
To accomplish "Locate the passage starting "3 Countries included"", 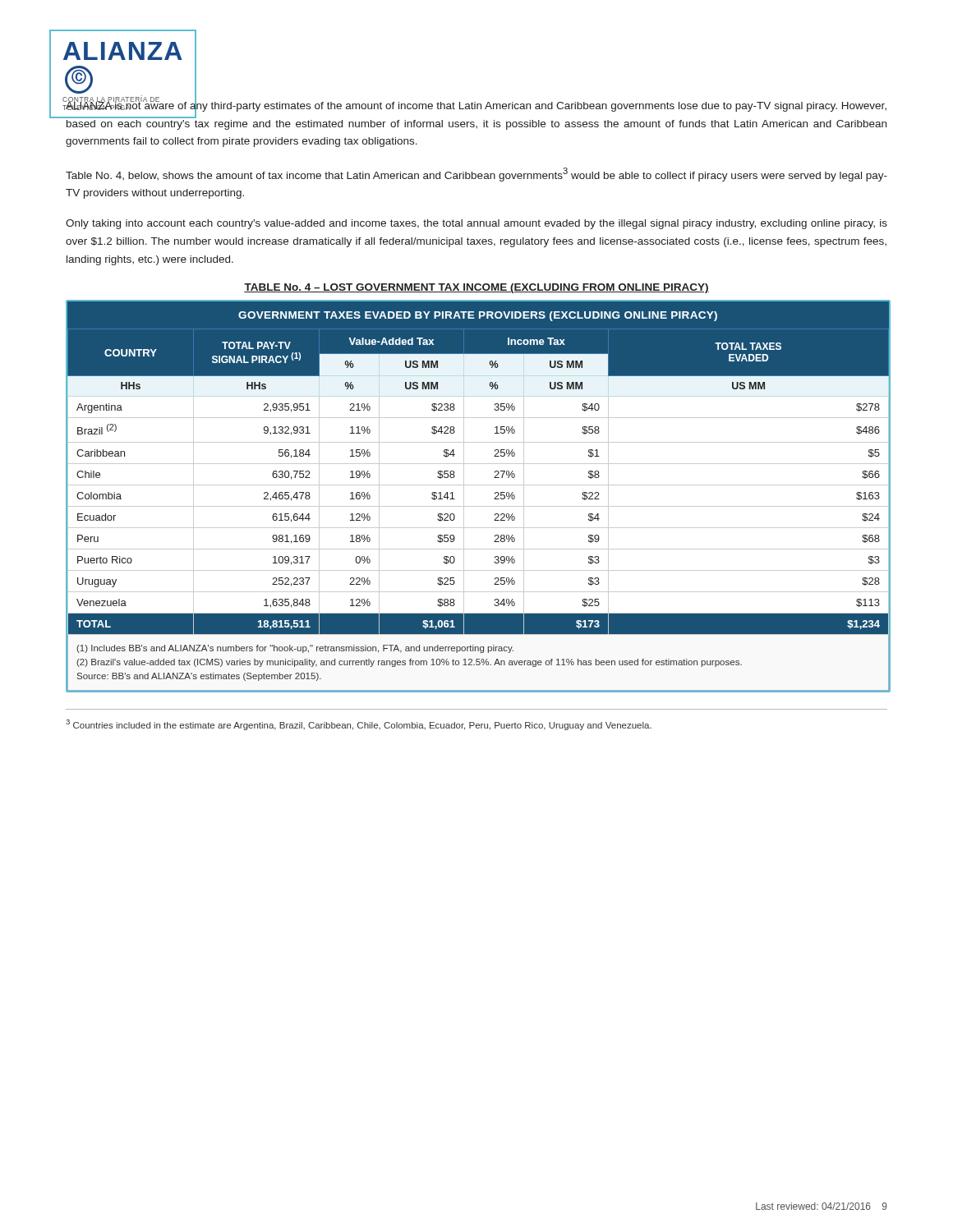I will (359, 724).
